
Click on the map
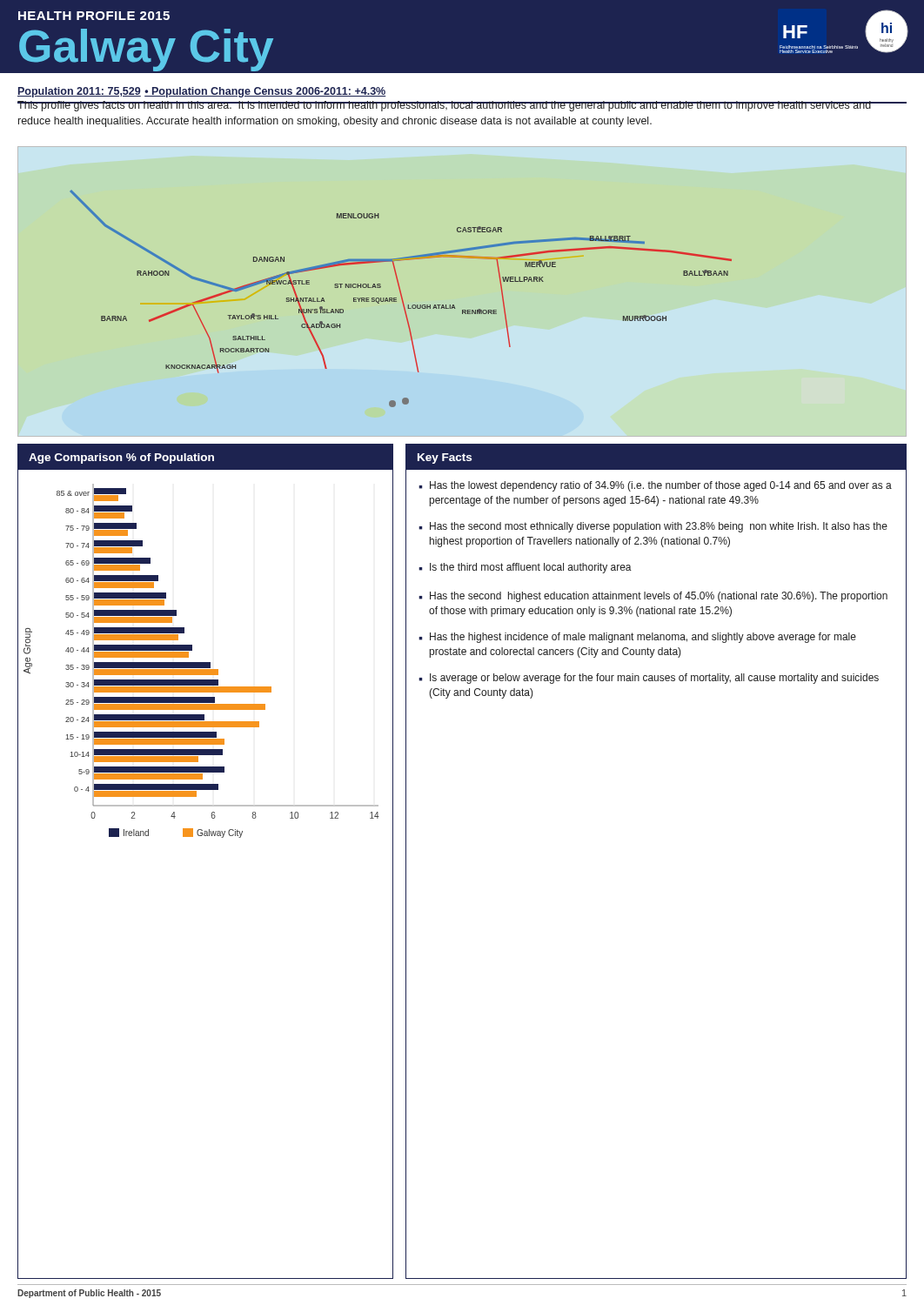coord(462,291)
